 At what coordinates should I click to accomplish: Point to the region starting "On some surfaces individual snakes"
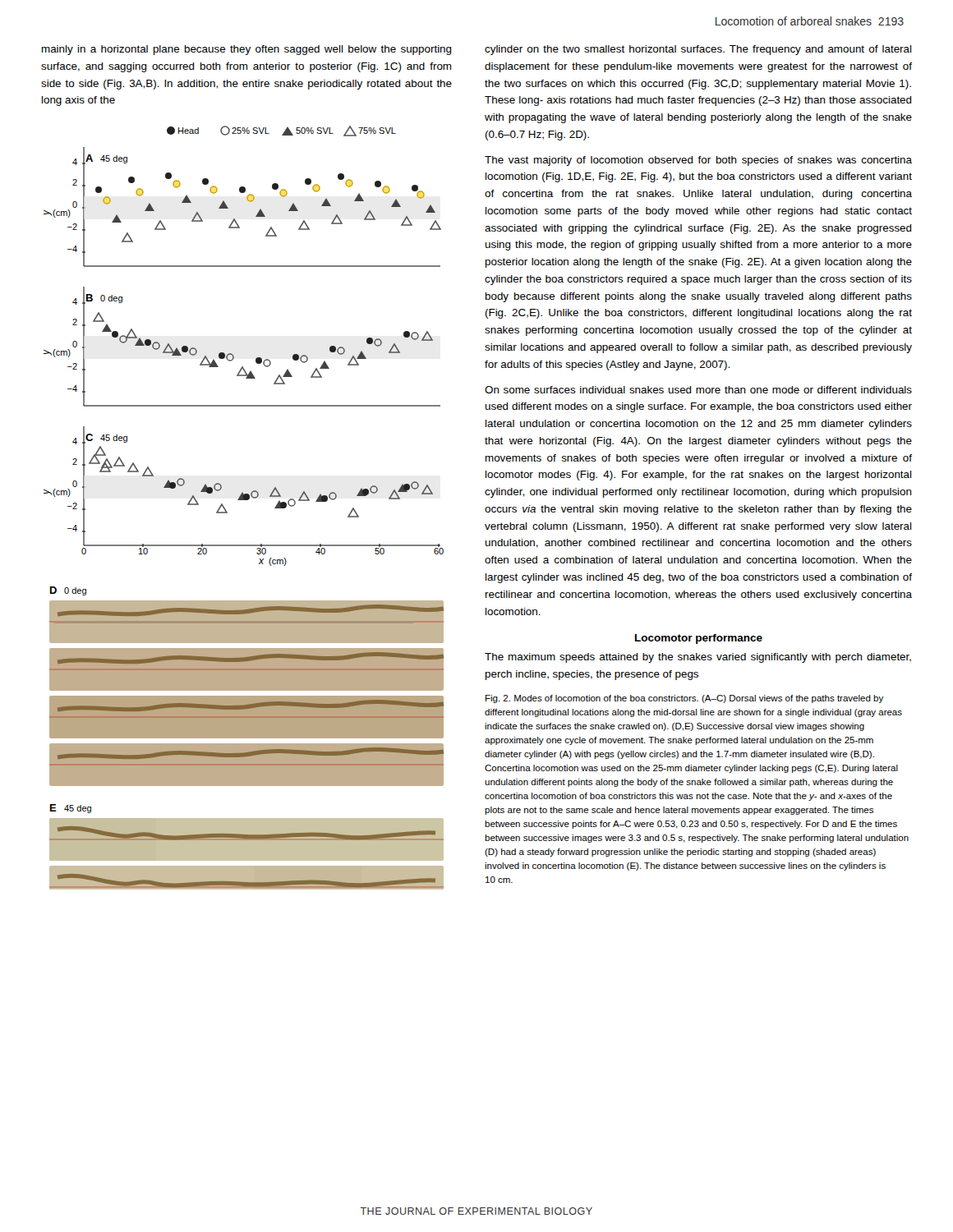(x=698, y=500)
